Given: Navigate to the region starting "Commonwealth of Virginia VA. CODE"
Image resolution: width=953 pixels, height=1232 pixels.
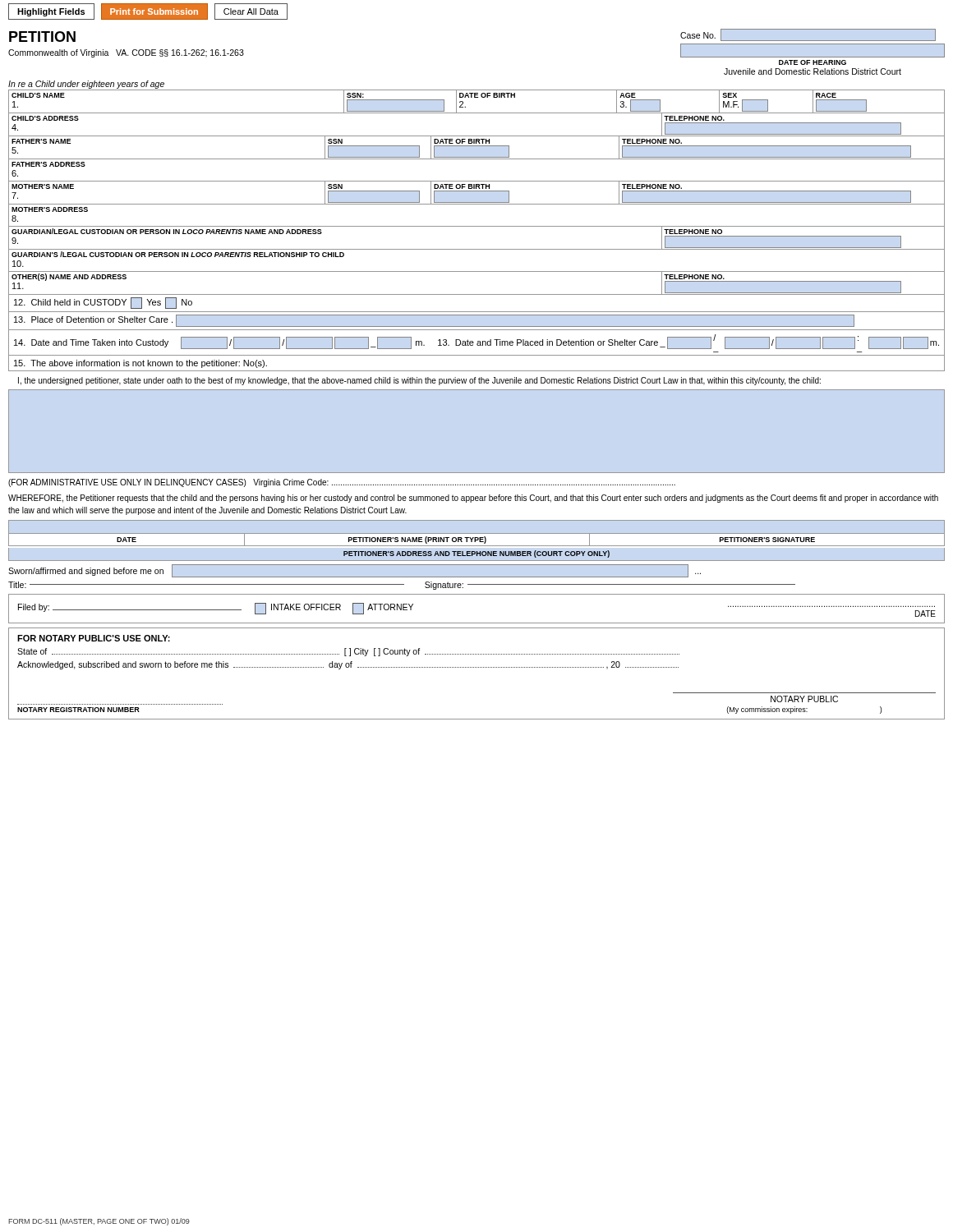Looking at the screenshot, I should point(126,52).
